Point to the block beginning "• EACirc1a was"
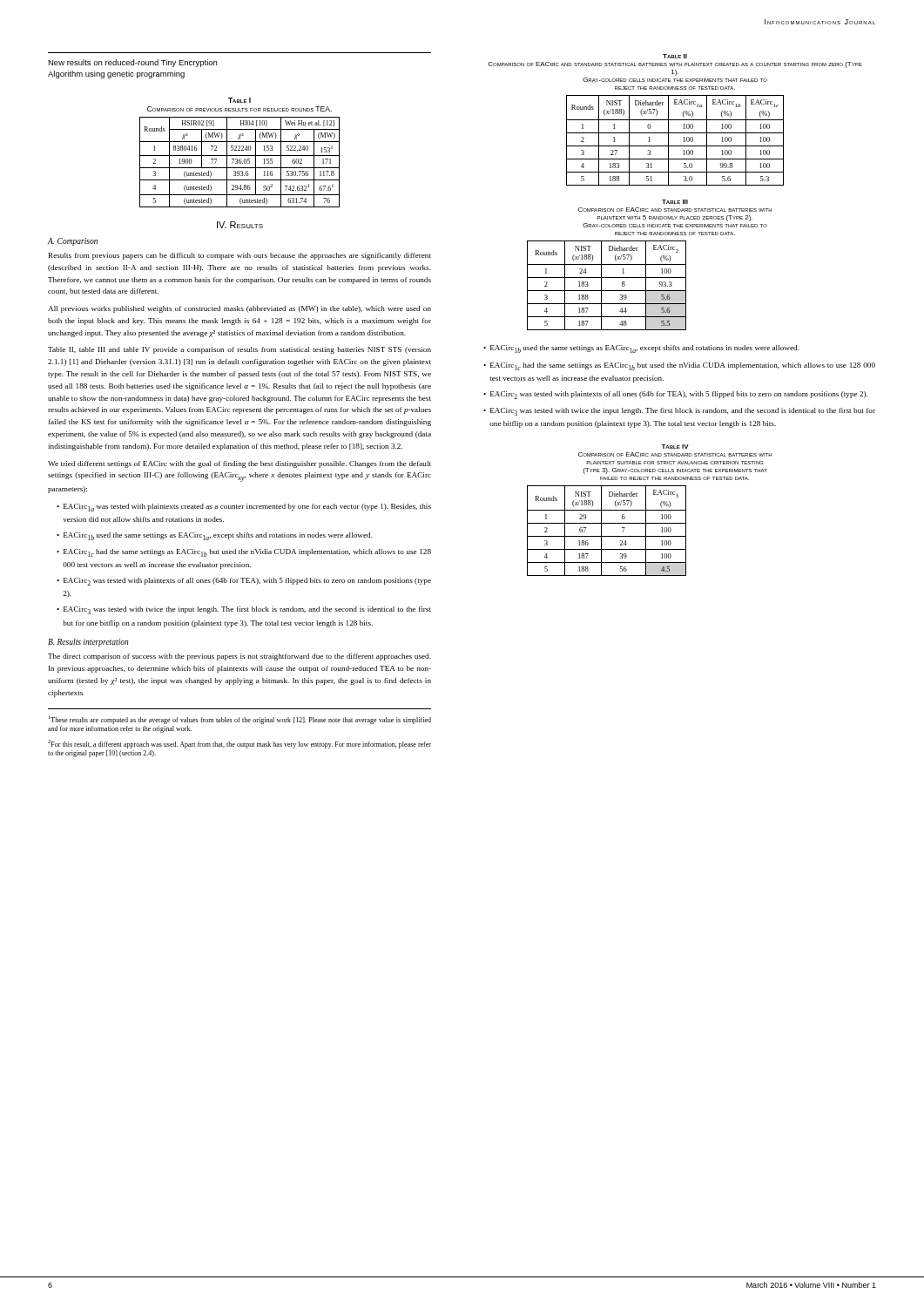The height and width of the screenshot is (1307, 924). [244, 513]
